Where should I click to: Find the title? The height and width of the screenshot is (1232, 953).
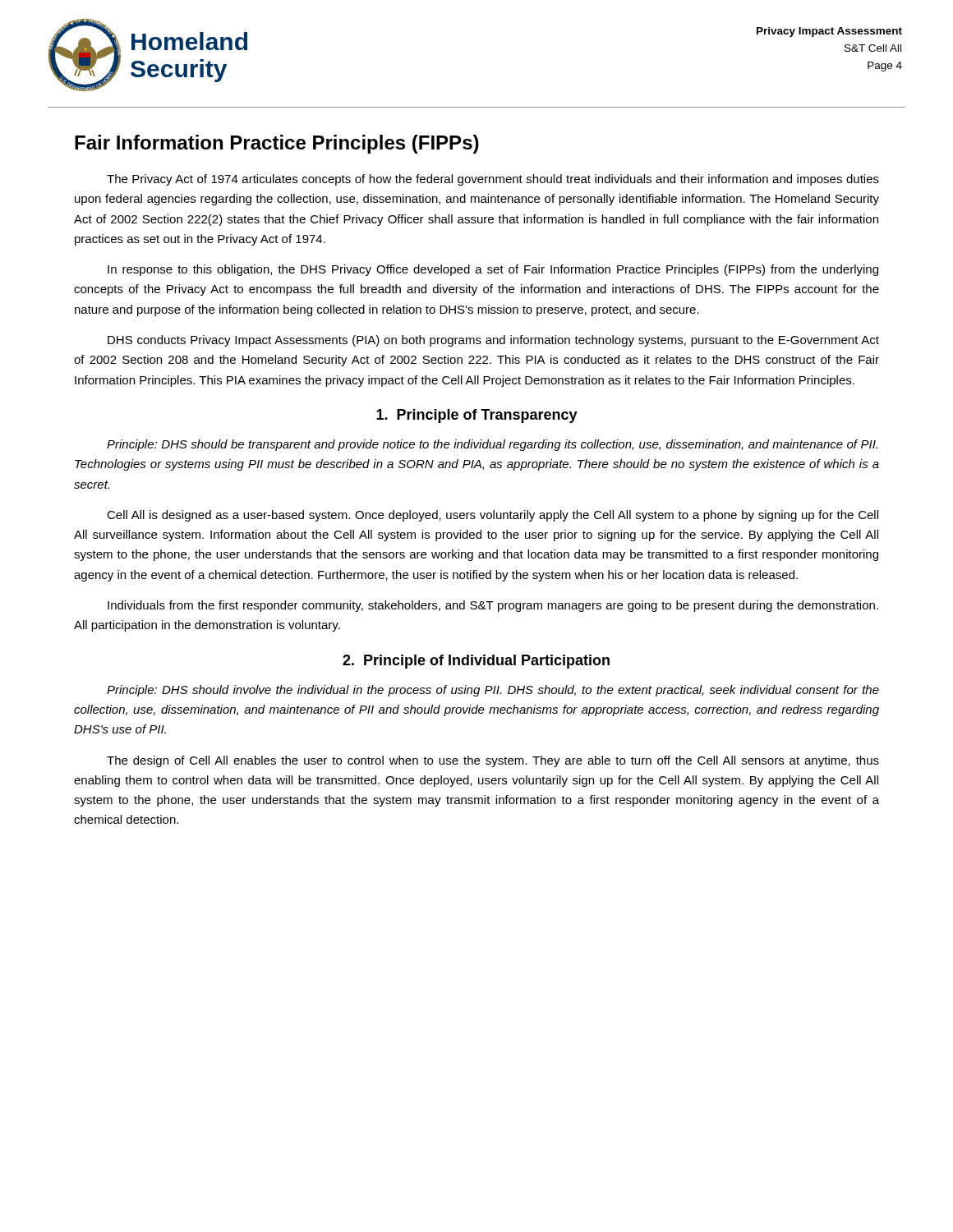277,143
